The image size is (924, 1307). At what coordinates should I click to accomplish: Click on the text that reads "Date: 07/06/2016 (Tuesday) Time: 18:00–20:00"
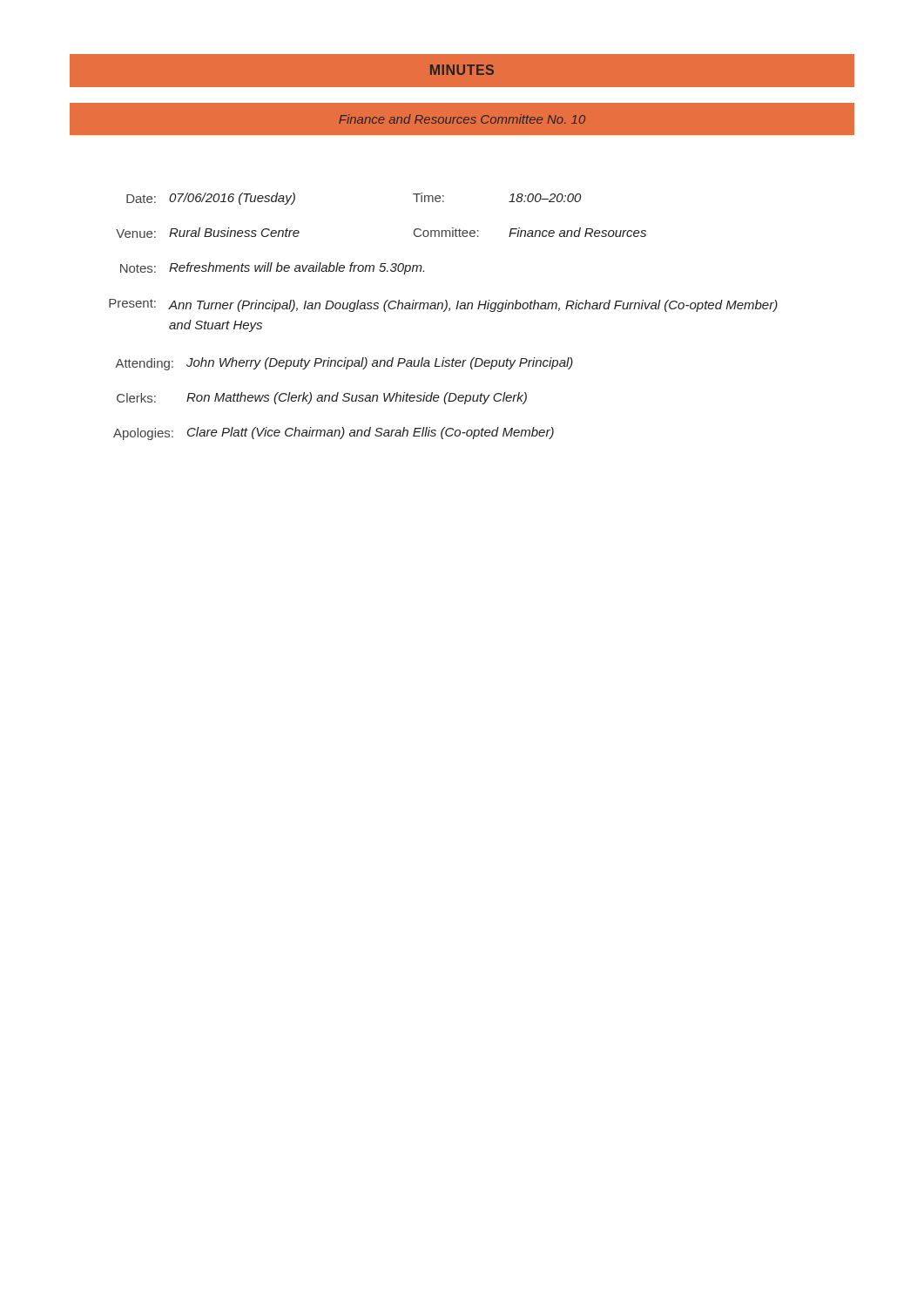pos(139,199)
